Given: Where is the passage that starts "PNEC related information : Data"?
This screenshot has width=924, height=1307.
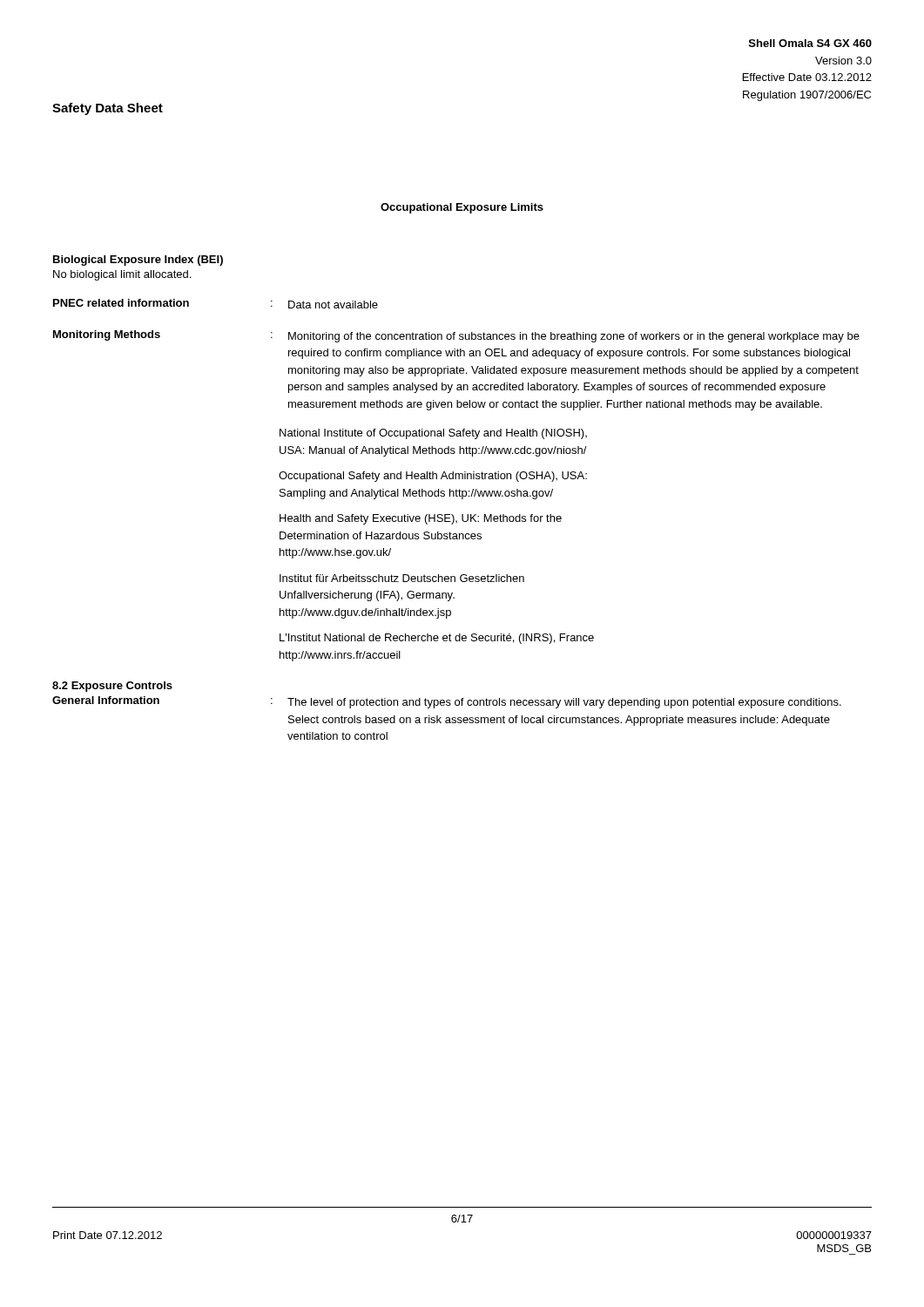Looking at the screenshot, I should 121,304.
